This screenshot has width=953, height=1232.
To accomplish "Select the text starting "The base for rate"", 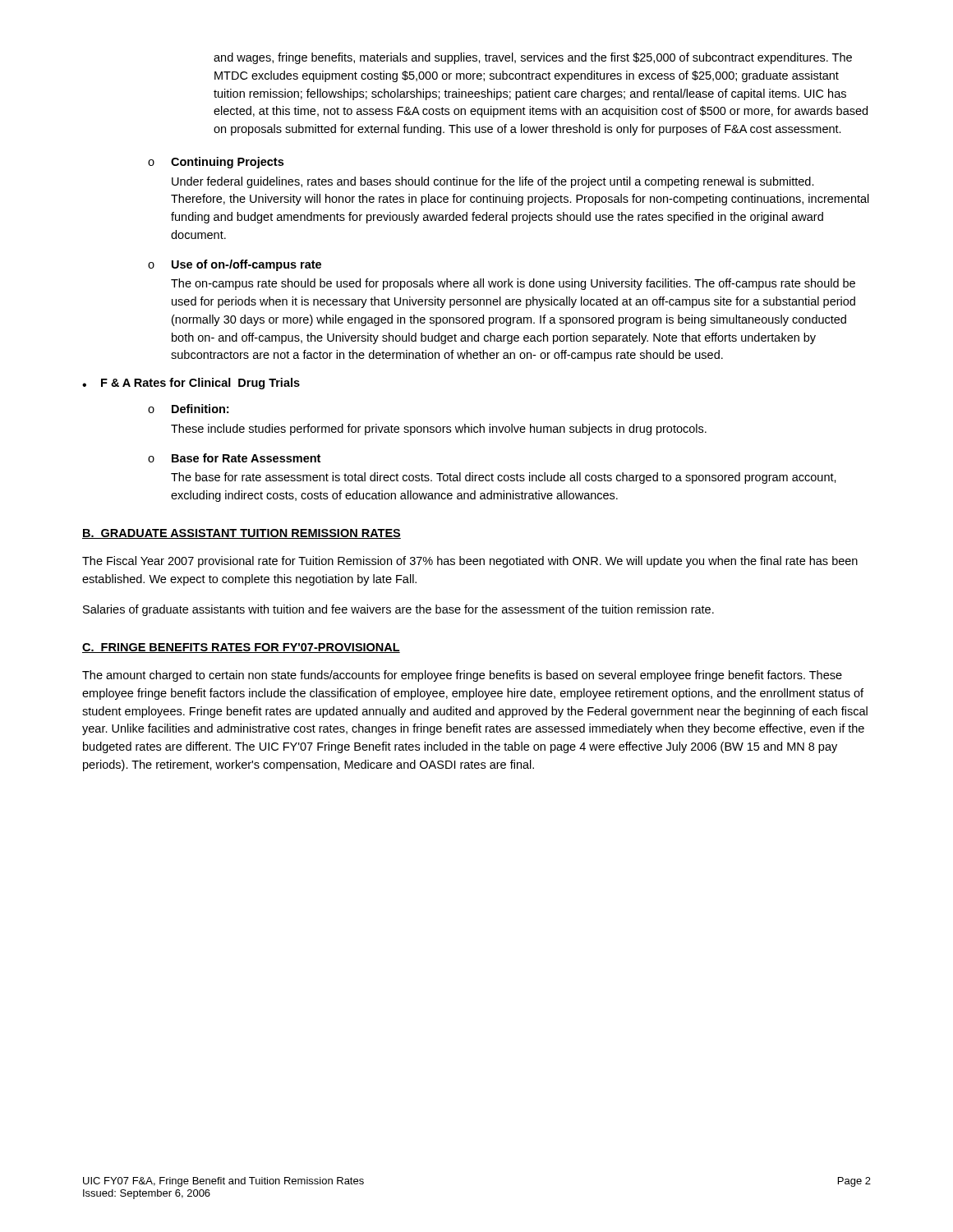I will coord(504,486).
